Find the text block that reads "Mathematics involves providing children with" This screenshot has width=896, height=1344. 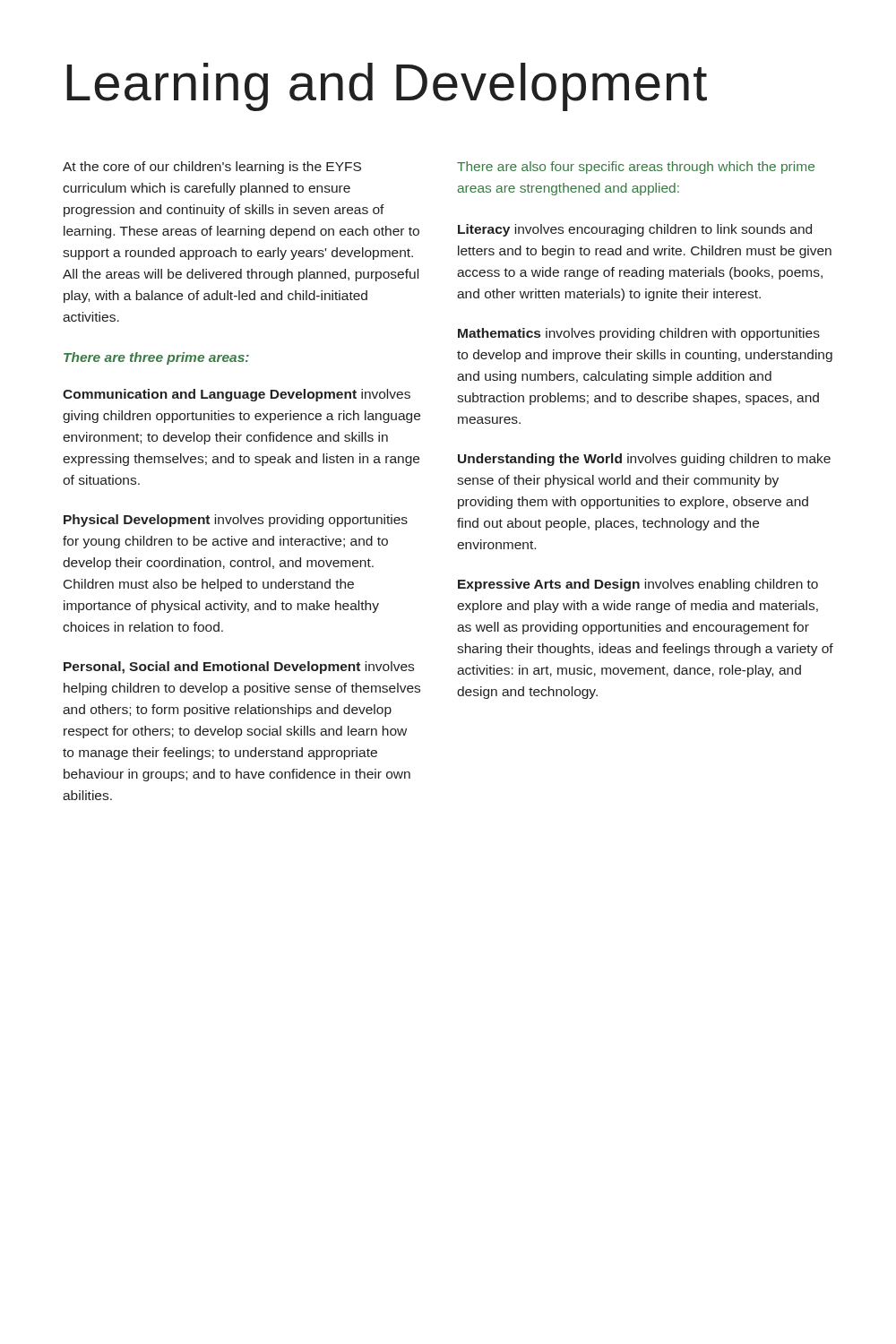pos(645,376)
